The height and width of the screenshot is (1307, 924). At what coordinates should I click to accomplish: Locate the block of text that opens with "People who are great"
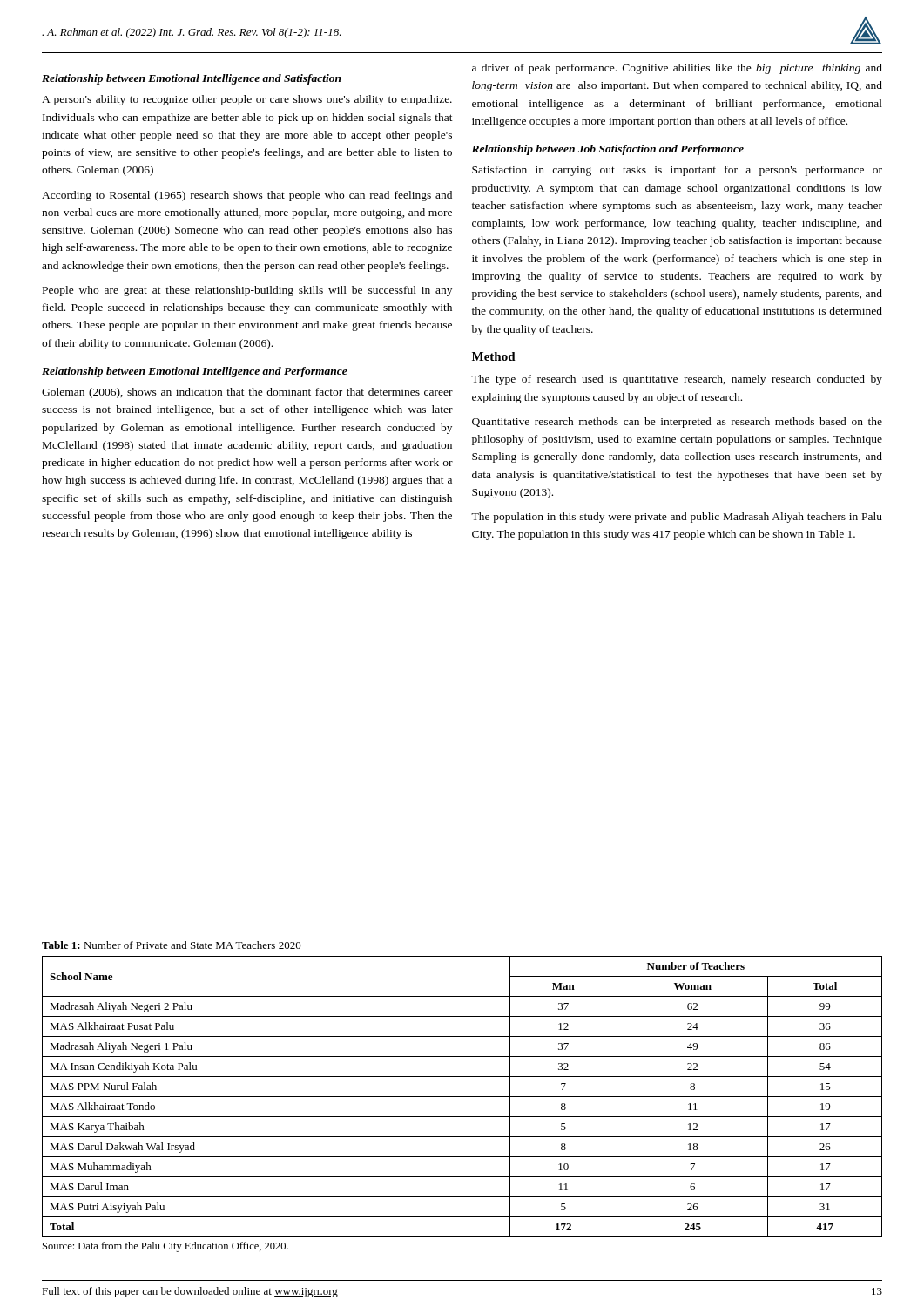(247, 317)
